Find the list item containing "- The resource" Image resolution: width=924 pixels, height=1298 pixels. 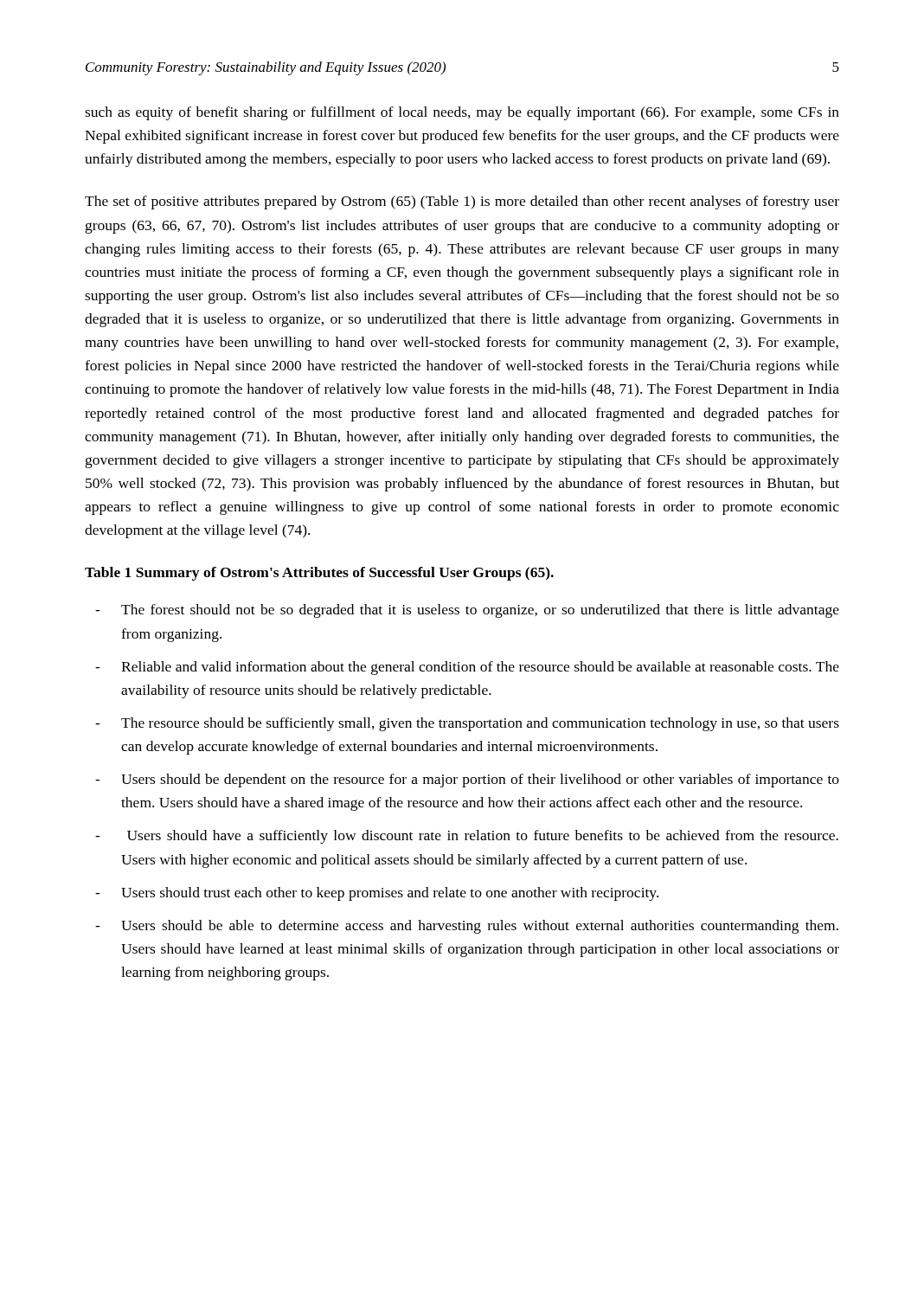point(467,735)
